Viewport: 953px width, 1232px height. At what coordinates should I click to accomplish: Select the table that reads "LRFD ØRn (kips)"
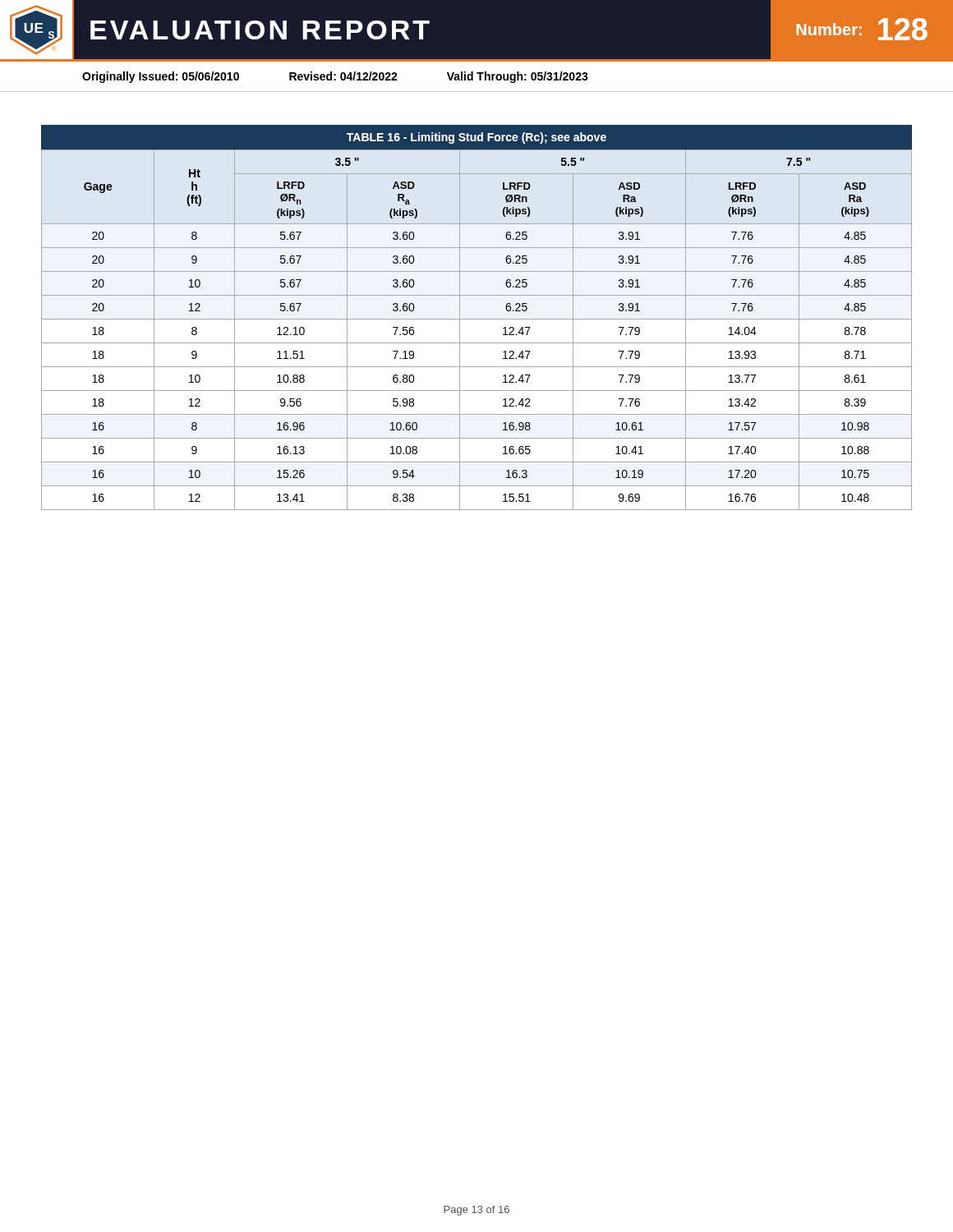tap(476, 317)
